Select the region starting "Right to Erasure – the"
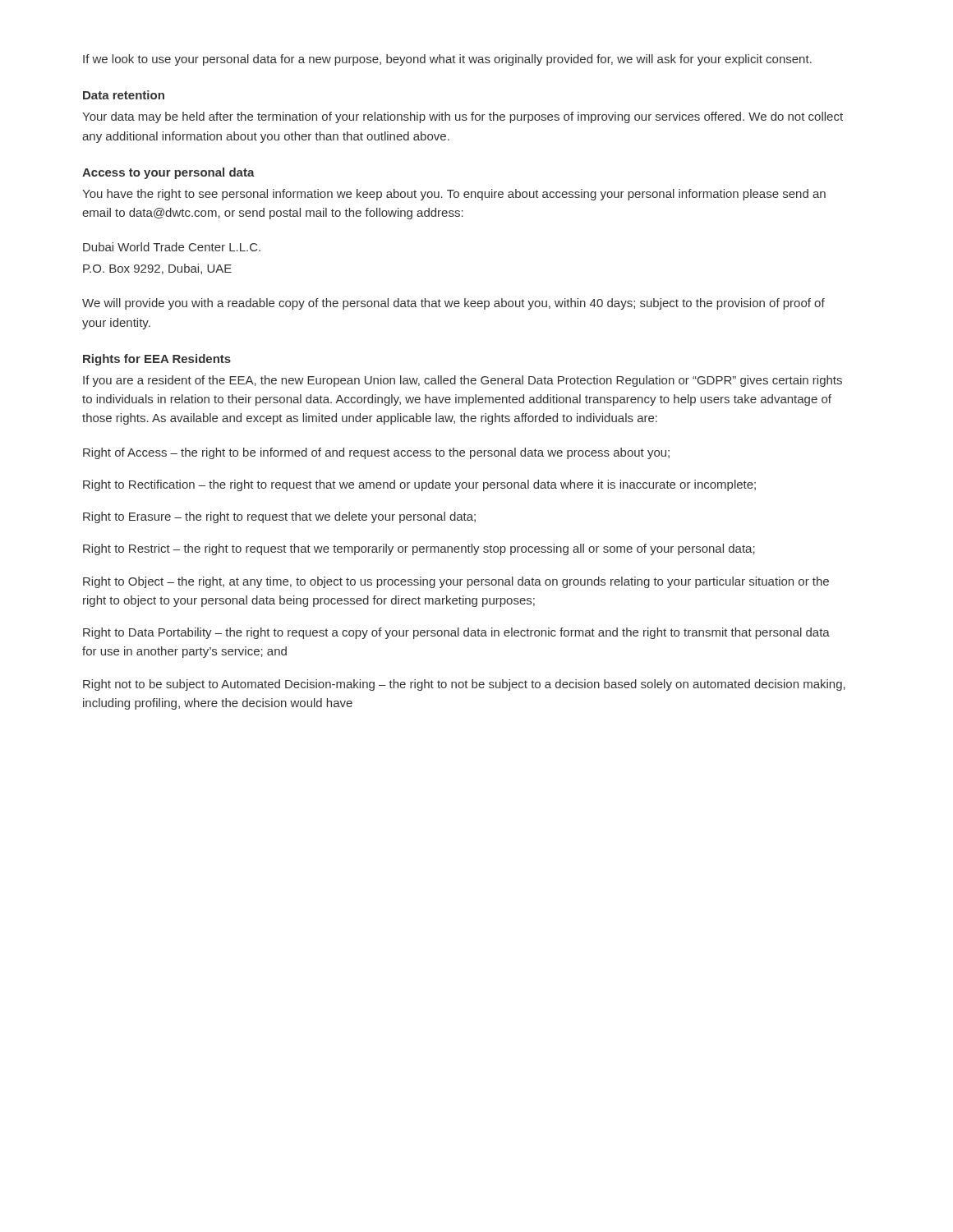The width and height of the screenshot is (953, 1232). [x=279, y=516]
